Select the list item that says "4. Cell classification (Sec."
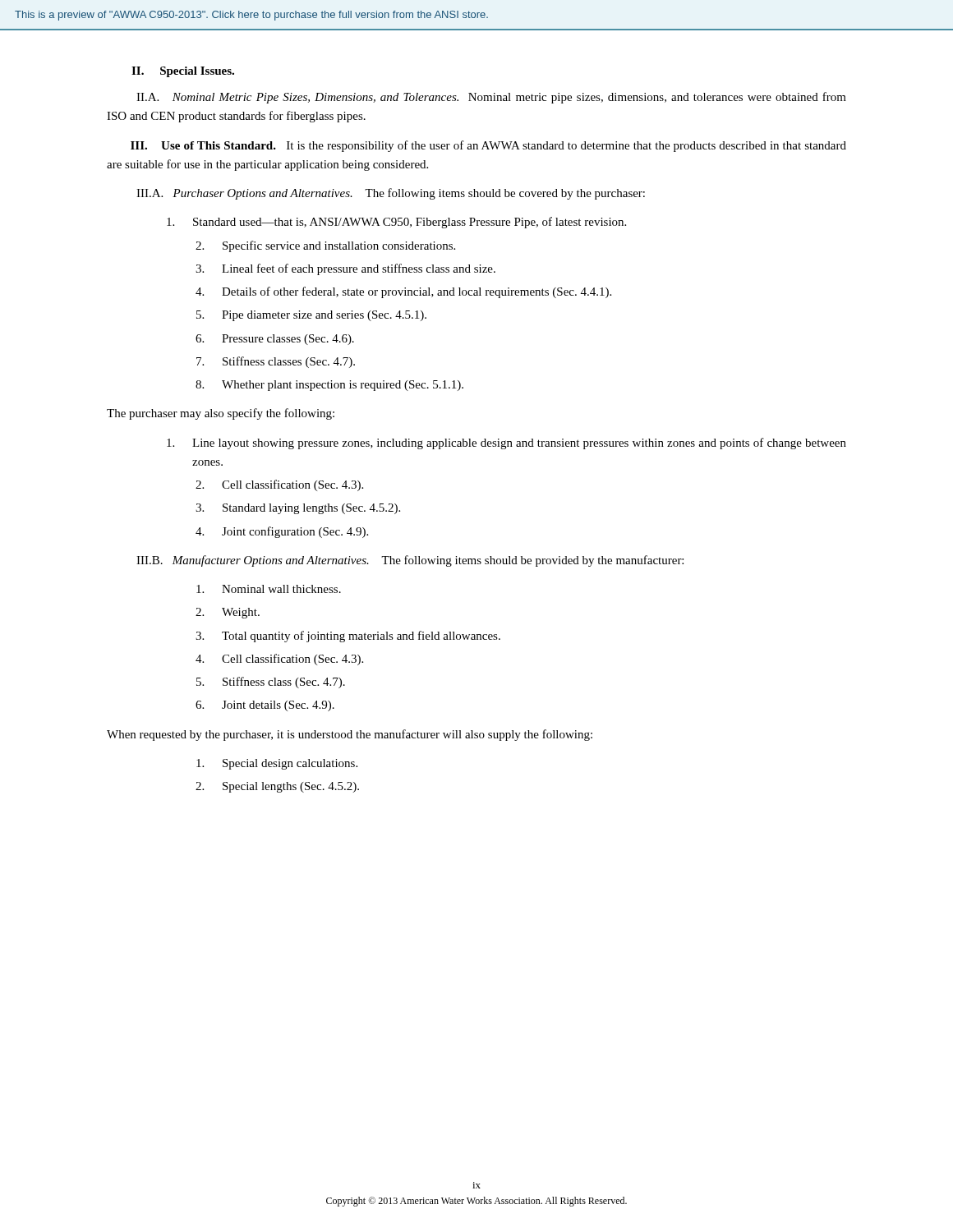Image resolution: width=953 pixels, height=1232 pixels. pos(280,659)
